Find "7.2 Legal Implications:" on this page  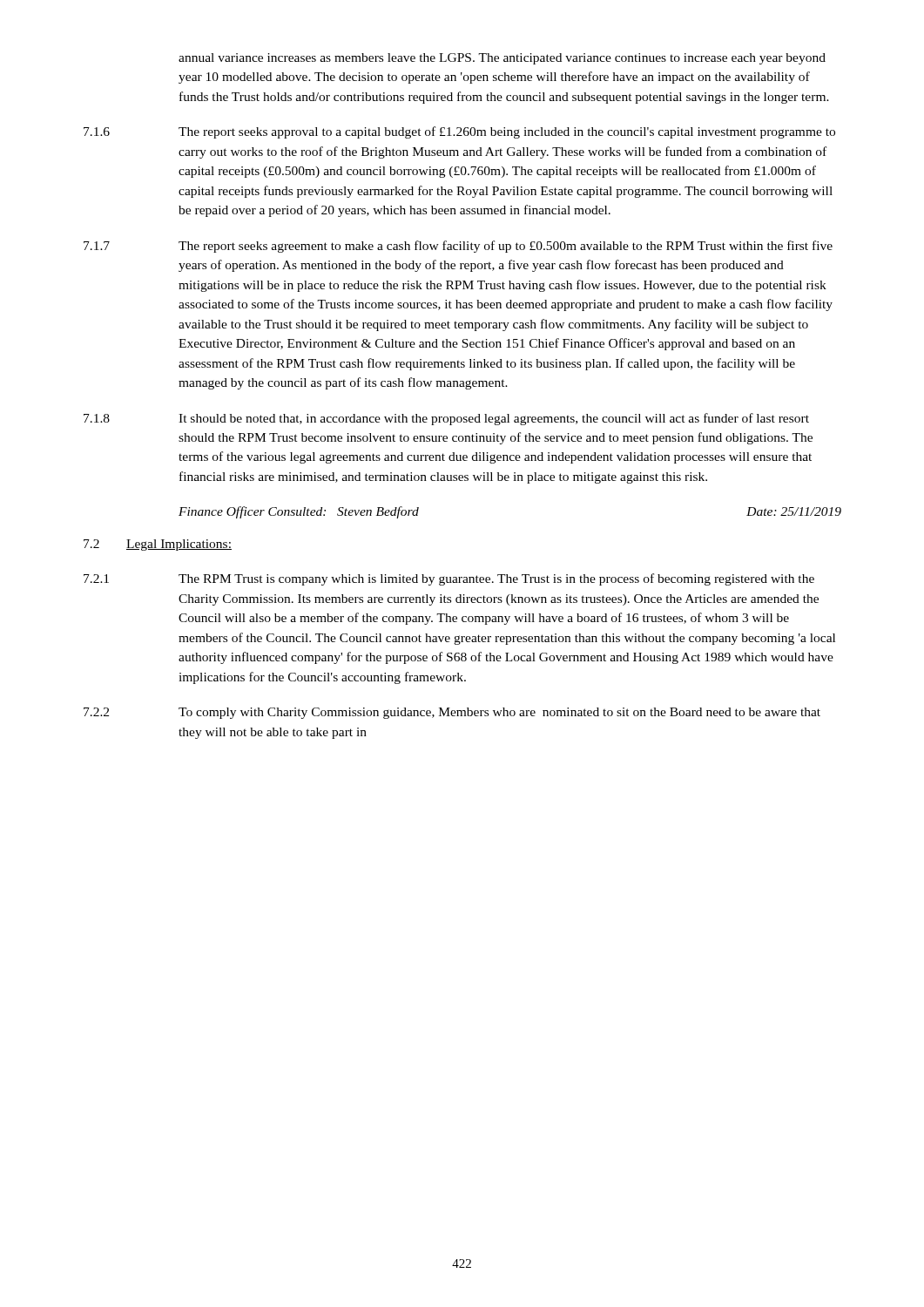point(157,544)
